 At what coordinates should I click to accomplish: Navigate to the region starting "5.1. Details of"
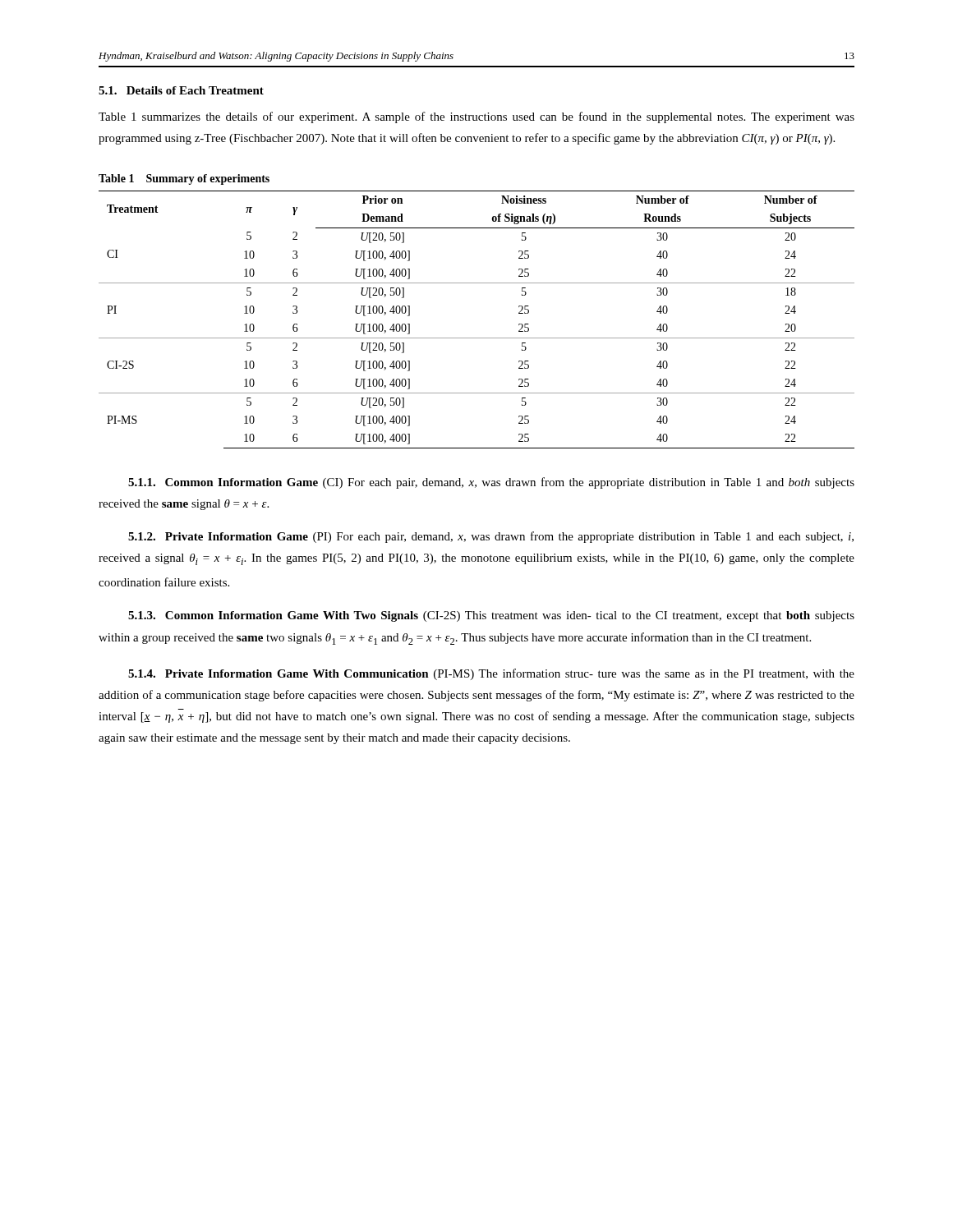point(181,90)
